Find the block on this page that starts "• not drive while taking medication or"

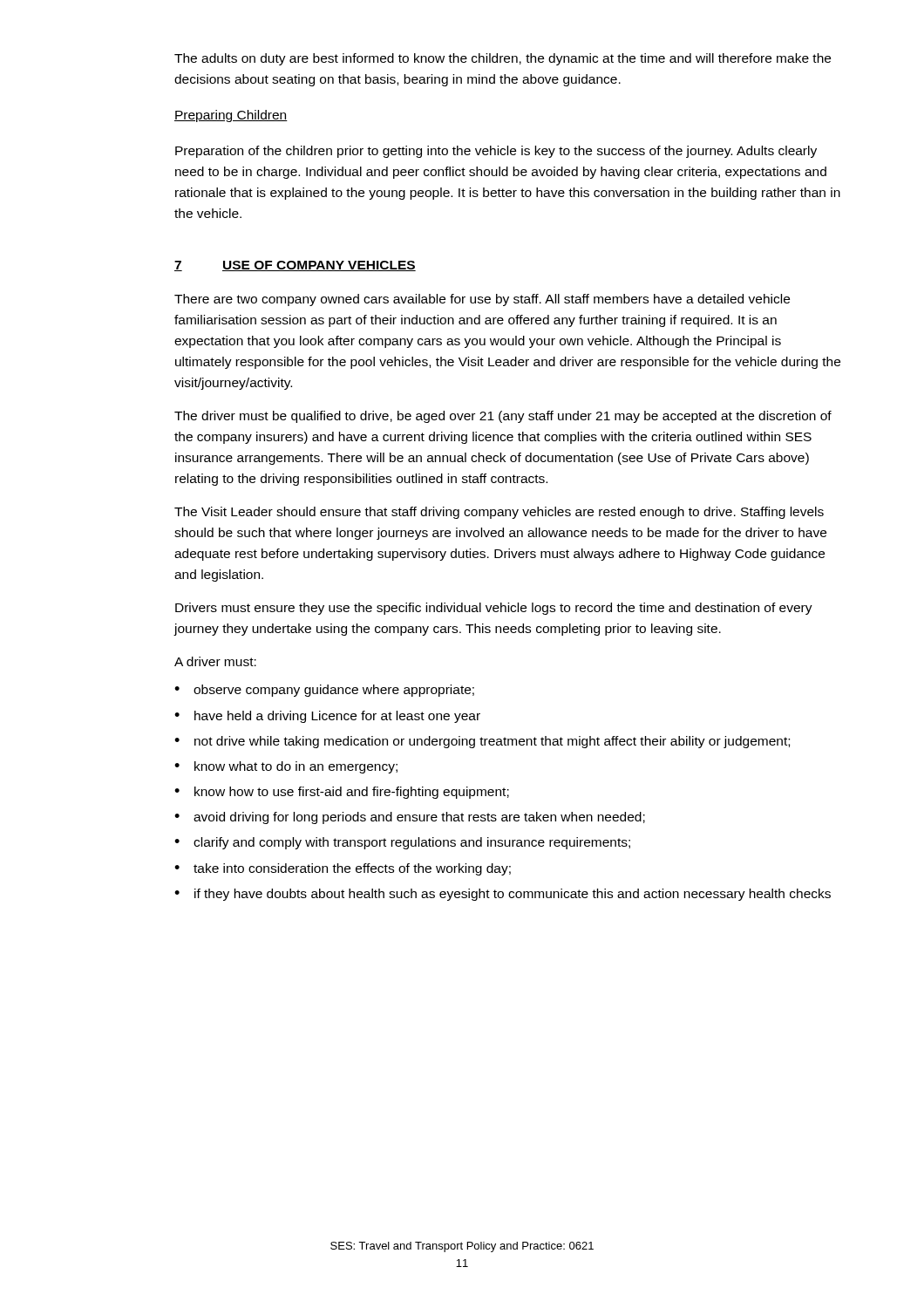click(x=508, y=741)
